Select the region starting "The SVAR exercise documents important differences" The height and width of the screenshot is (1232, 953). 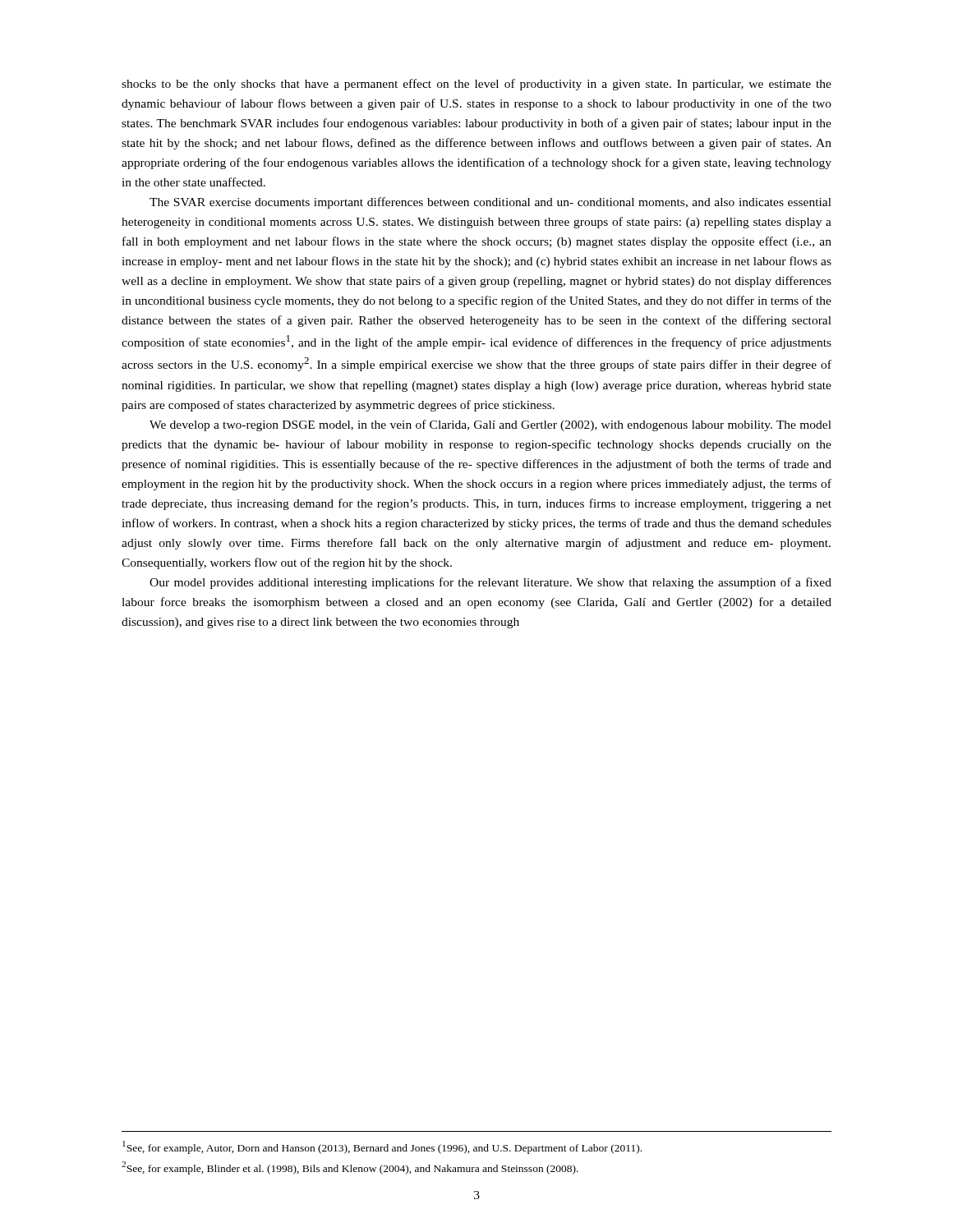point(476,303)
